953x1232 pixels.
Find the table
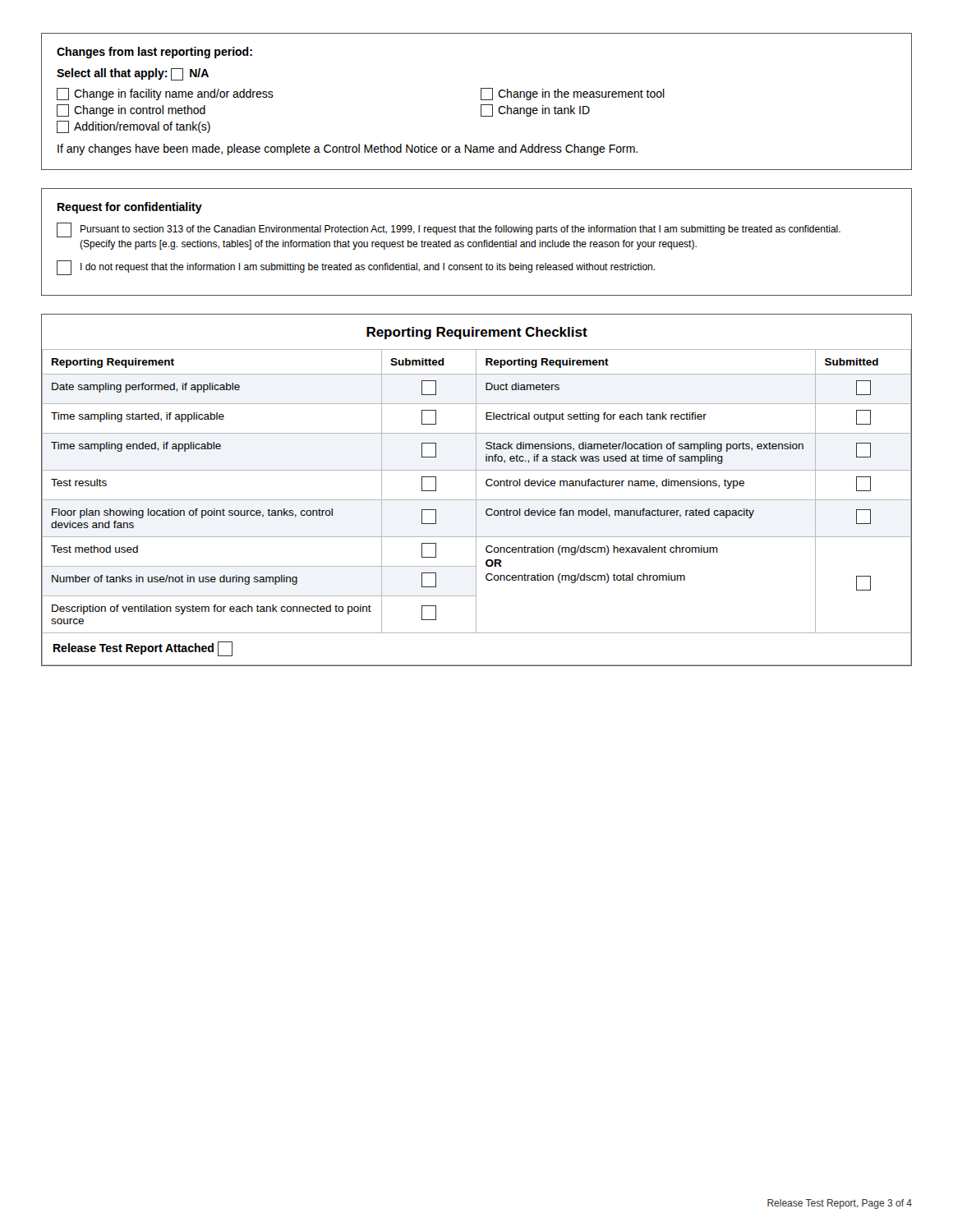476,490
